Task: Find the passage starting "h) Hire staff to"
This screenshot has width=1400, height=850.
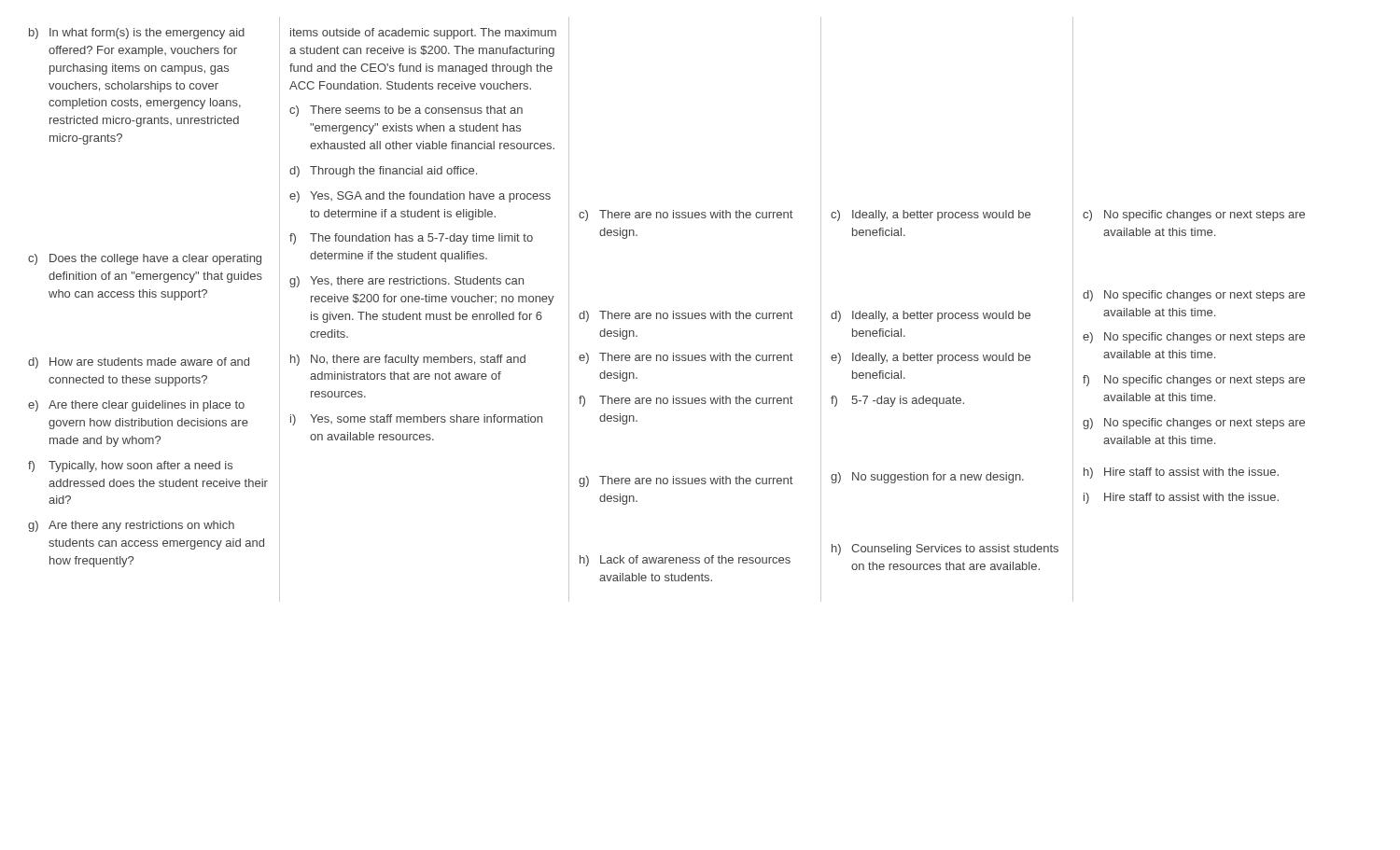Action: (x=1199, y=473)
